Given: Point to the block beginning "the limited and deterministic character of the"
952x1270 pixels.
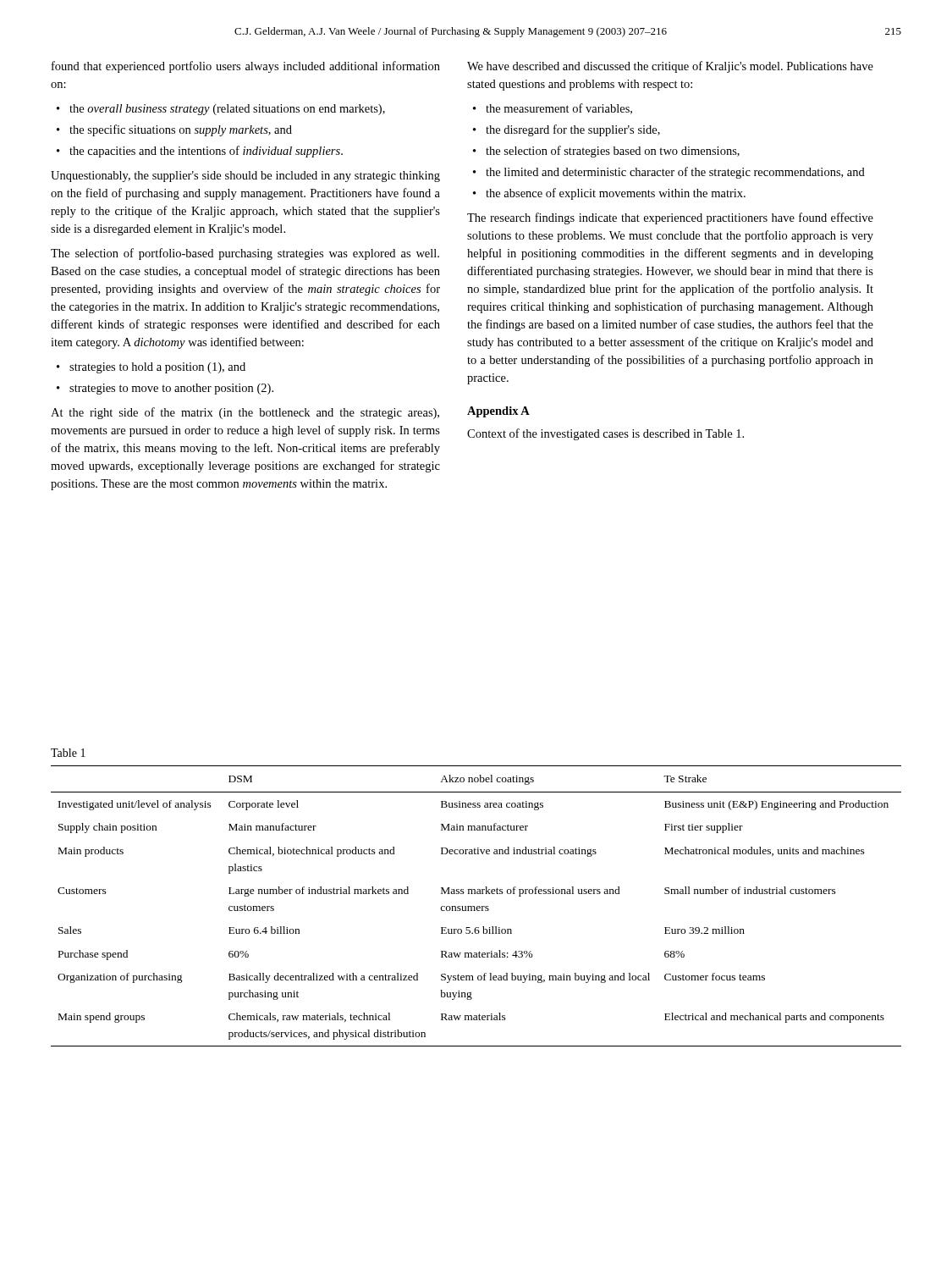Looking at the screenshot, I should point(675,172).
